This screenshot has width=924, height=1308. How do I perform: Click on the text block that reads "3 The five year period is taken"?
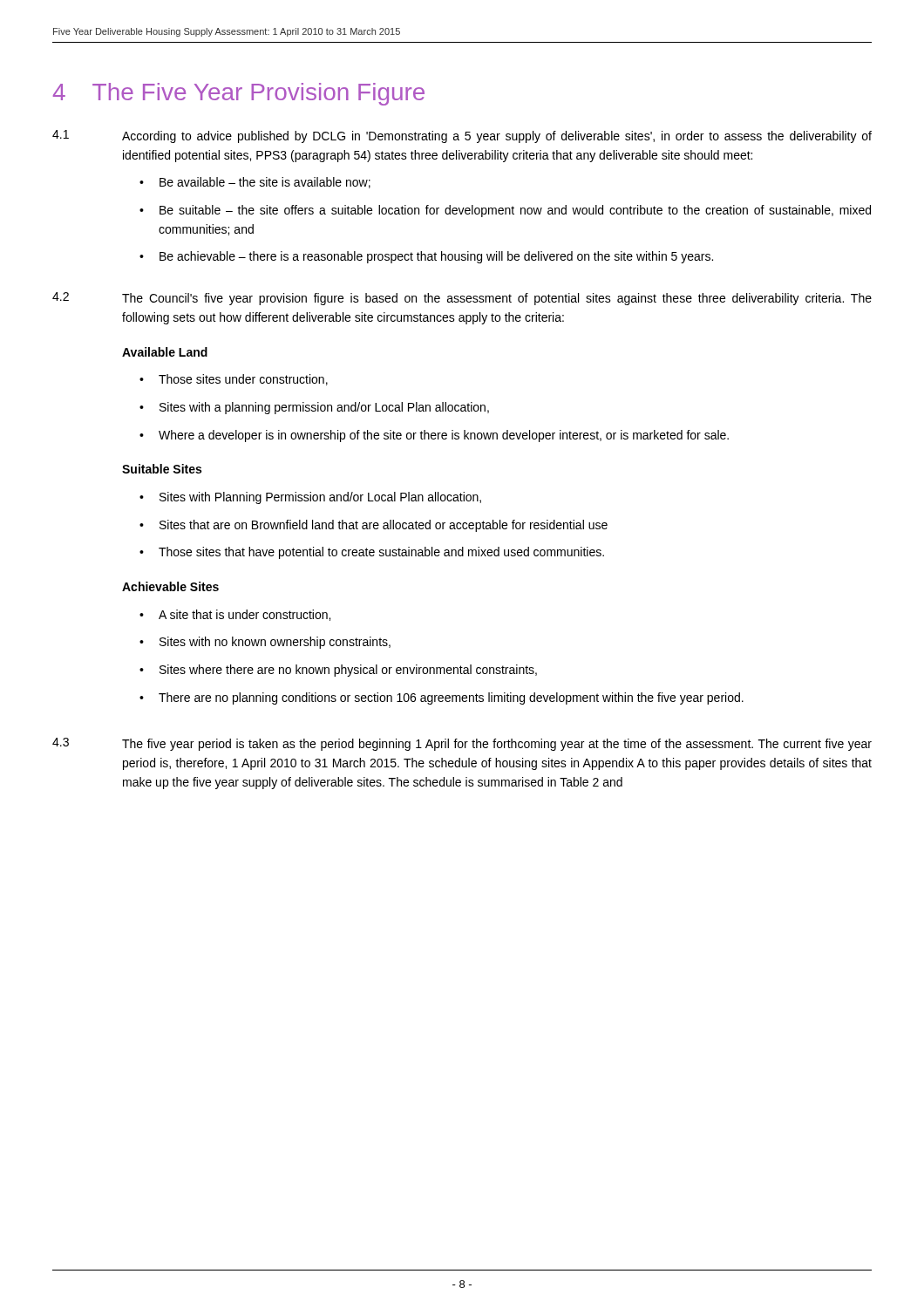pos(462,764)
